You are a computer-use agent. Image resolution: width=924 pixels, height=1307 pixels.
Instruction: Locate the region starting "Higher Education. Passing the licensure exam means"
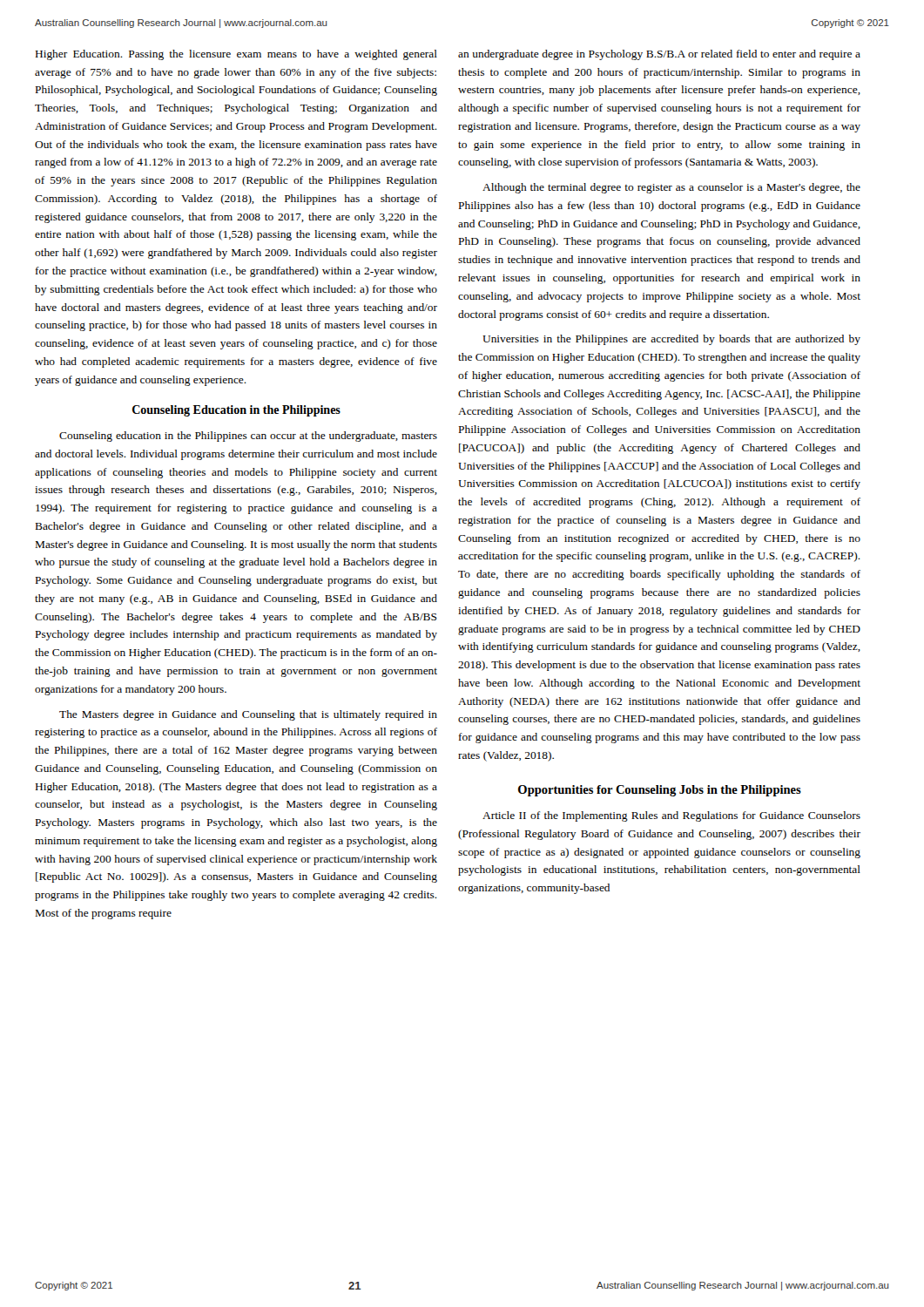tap(236, 217)
